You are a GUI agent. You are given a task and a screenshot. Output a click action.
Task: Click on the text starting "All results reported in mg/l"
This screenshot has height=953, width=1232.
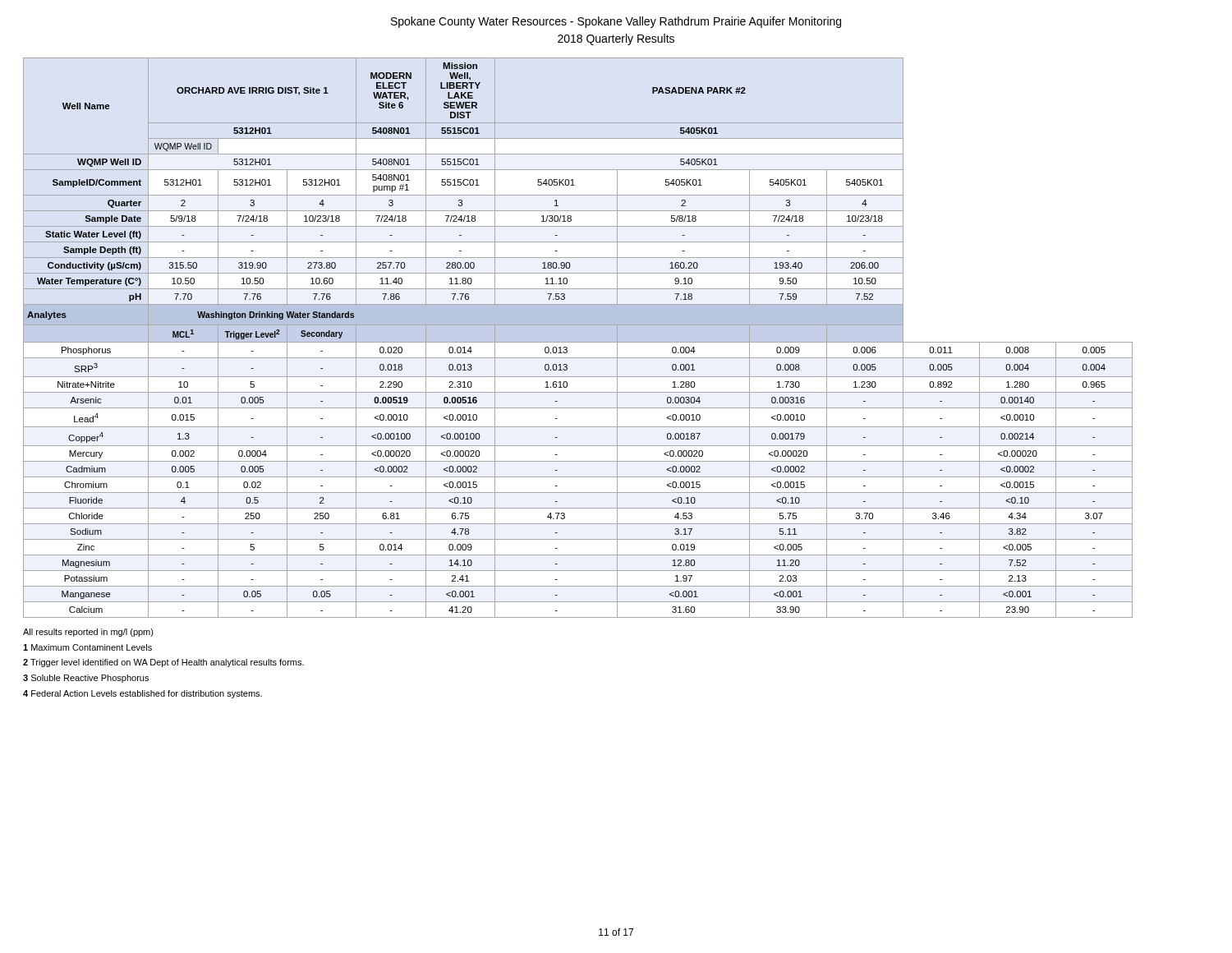(88, 632)
